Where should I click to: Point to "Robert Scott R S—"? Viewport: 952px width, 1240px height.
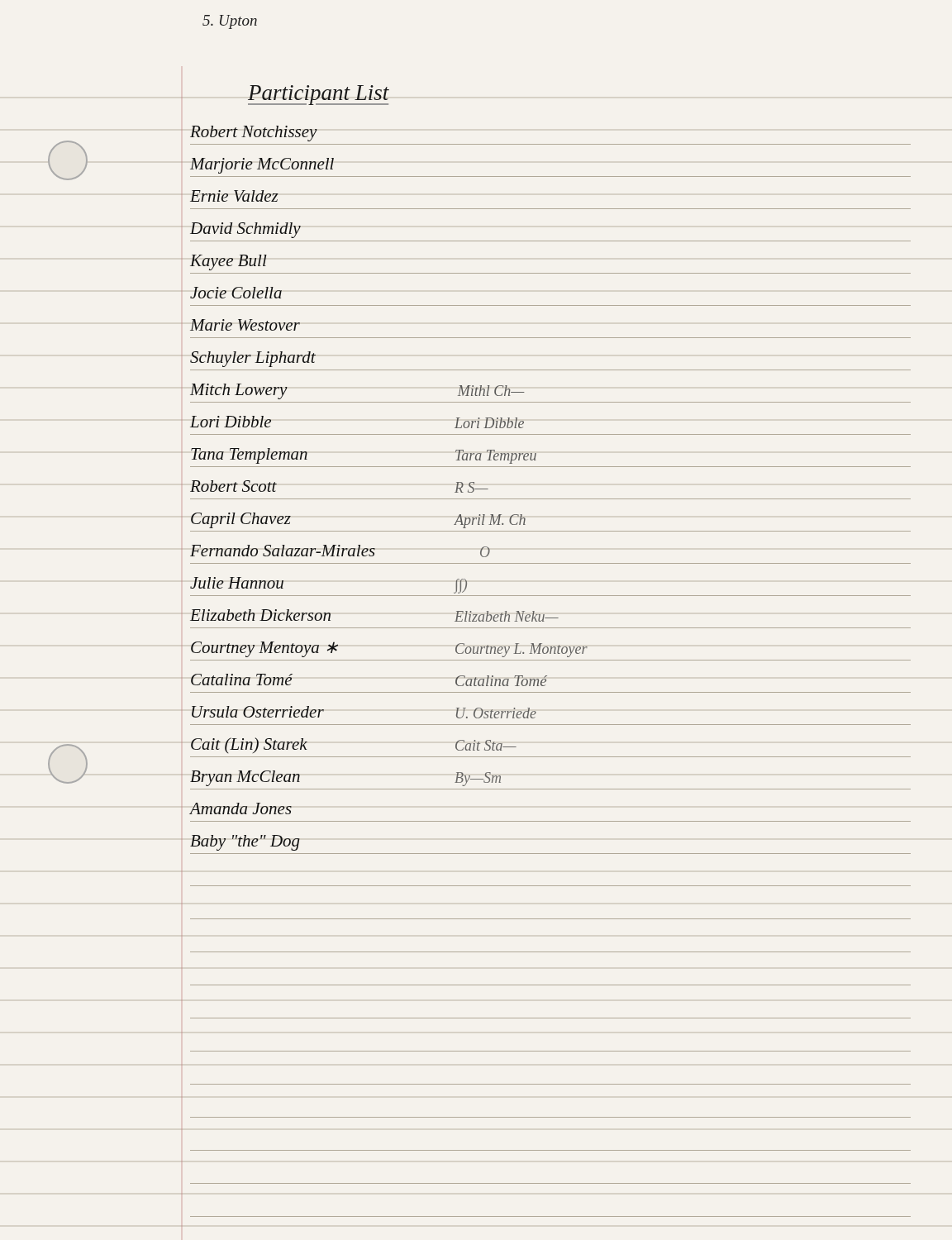coord(550,487)
